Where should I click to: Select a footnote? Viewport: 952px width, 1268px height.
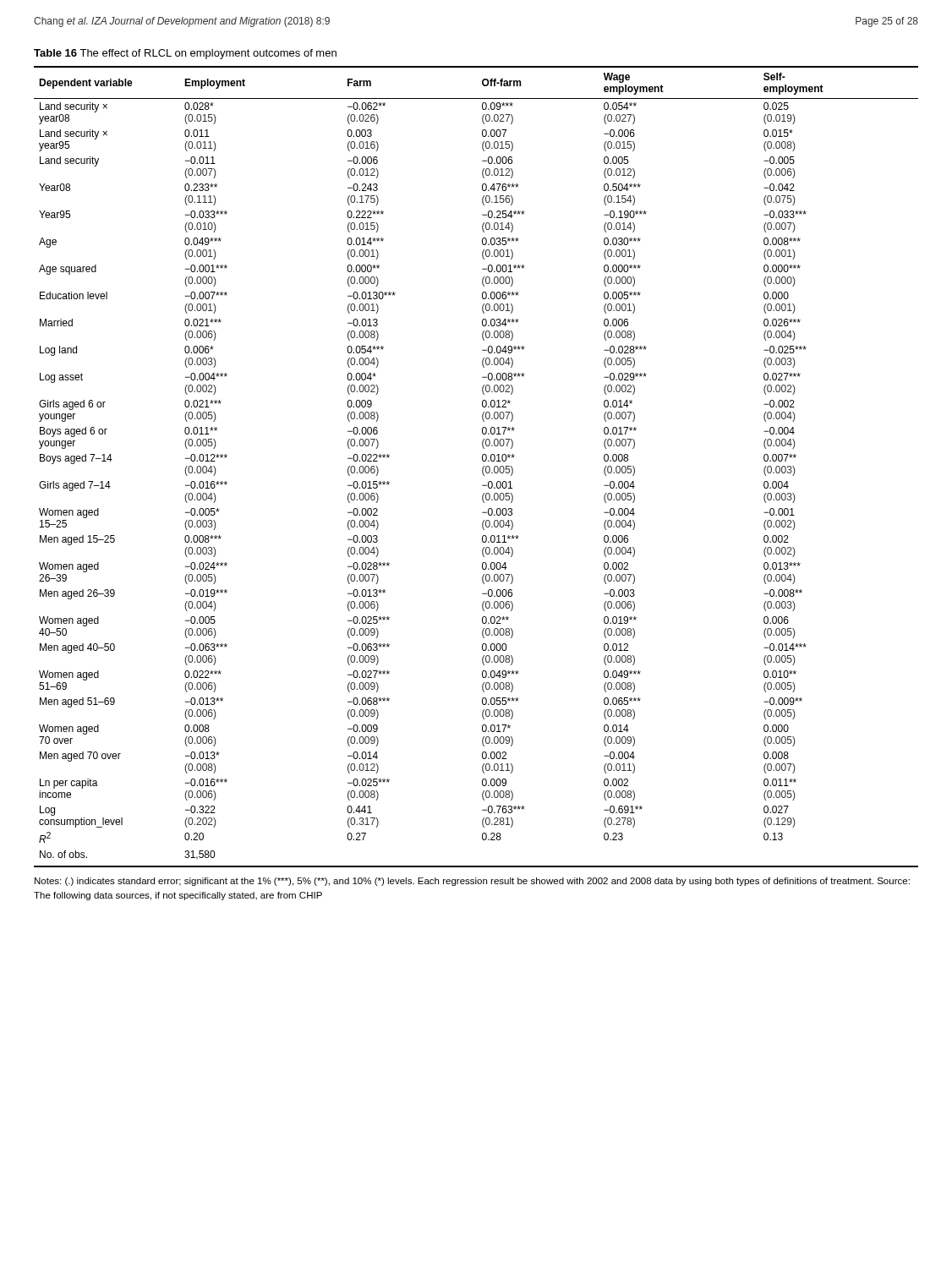472,888
